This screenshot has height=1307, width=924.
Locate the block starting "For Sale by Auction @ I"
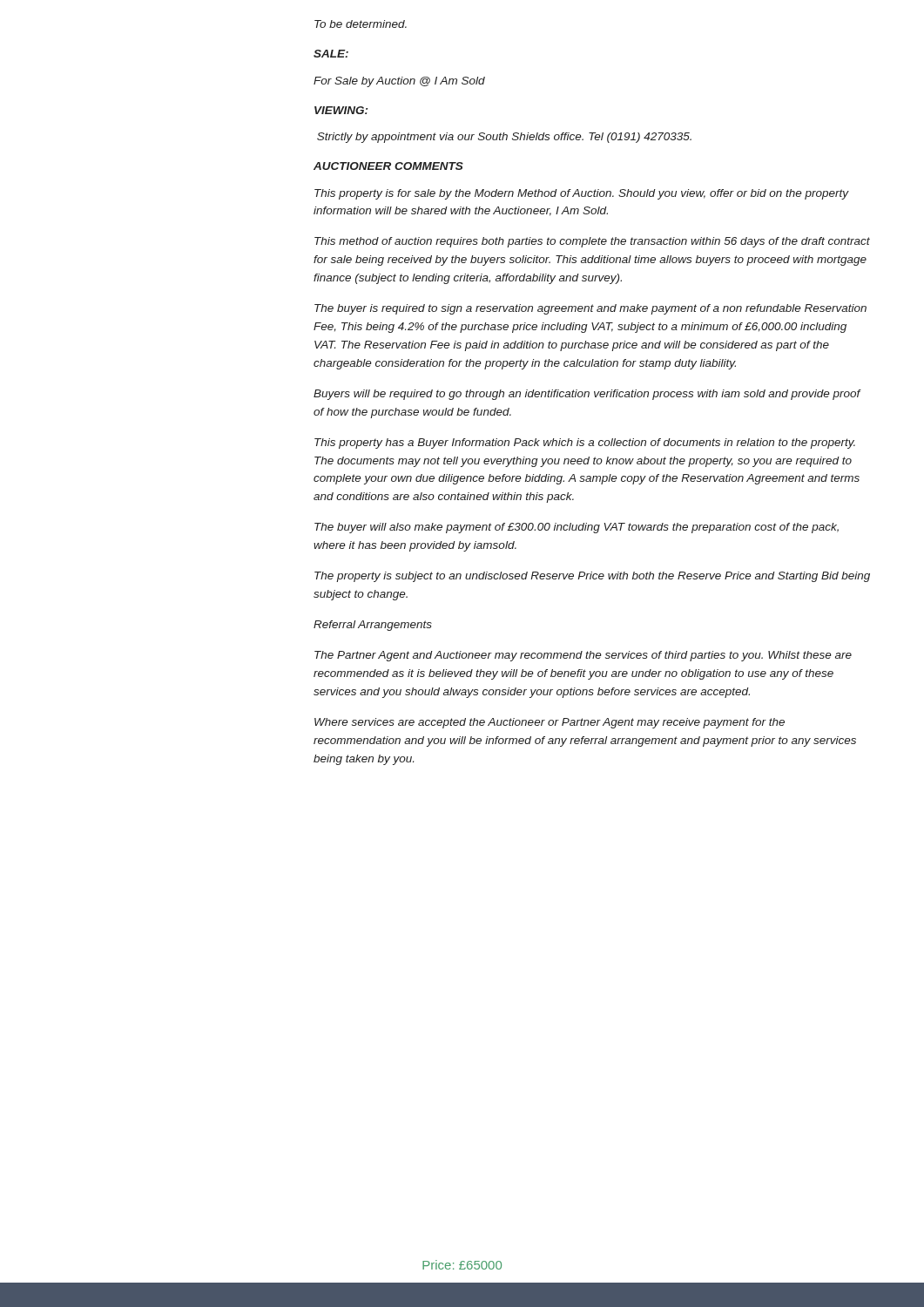pos(399,80)
